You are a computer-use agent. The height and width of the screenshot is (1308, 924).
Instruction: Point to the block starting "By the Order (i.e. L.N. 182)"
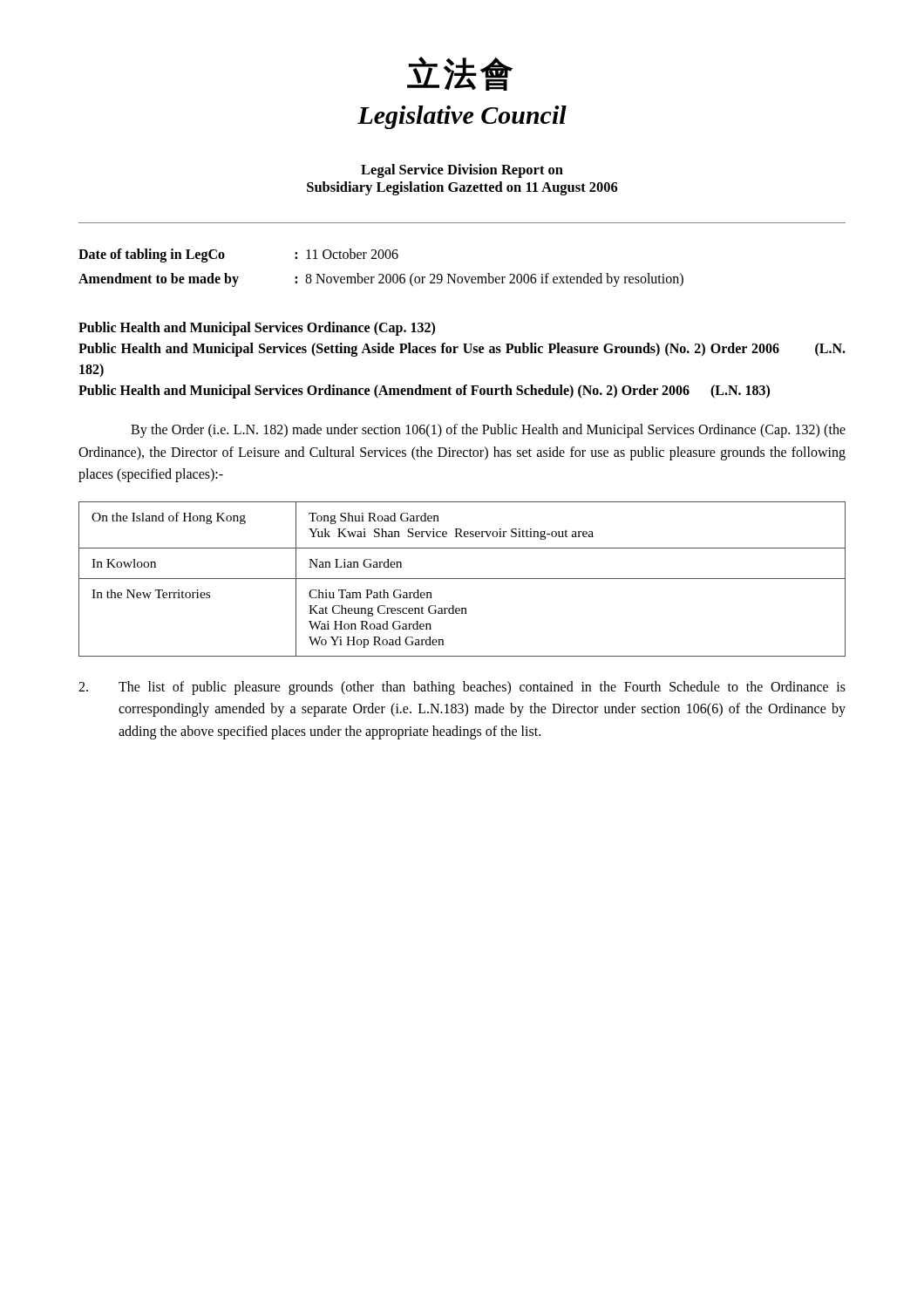pyautogui.click(x=462, y=452)
